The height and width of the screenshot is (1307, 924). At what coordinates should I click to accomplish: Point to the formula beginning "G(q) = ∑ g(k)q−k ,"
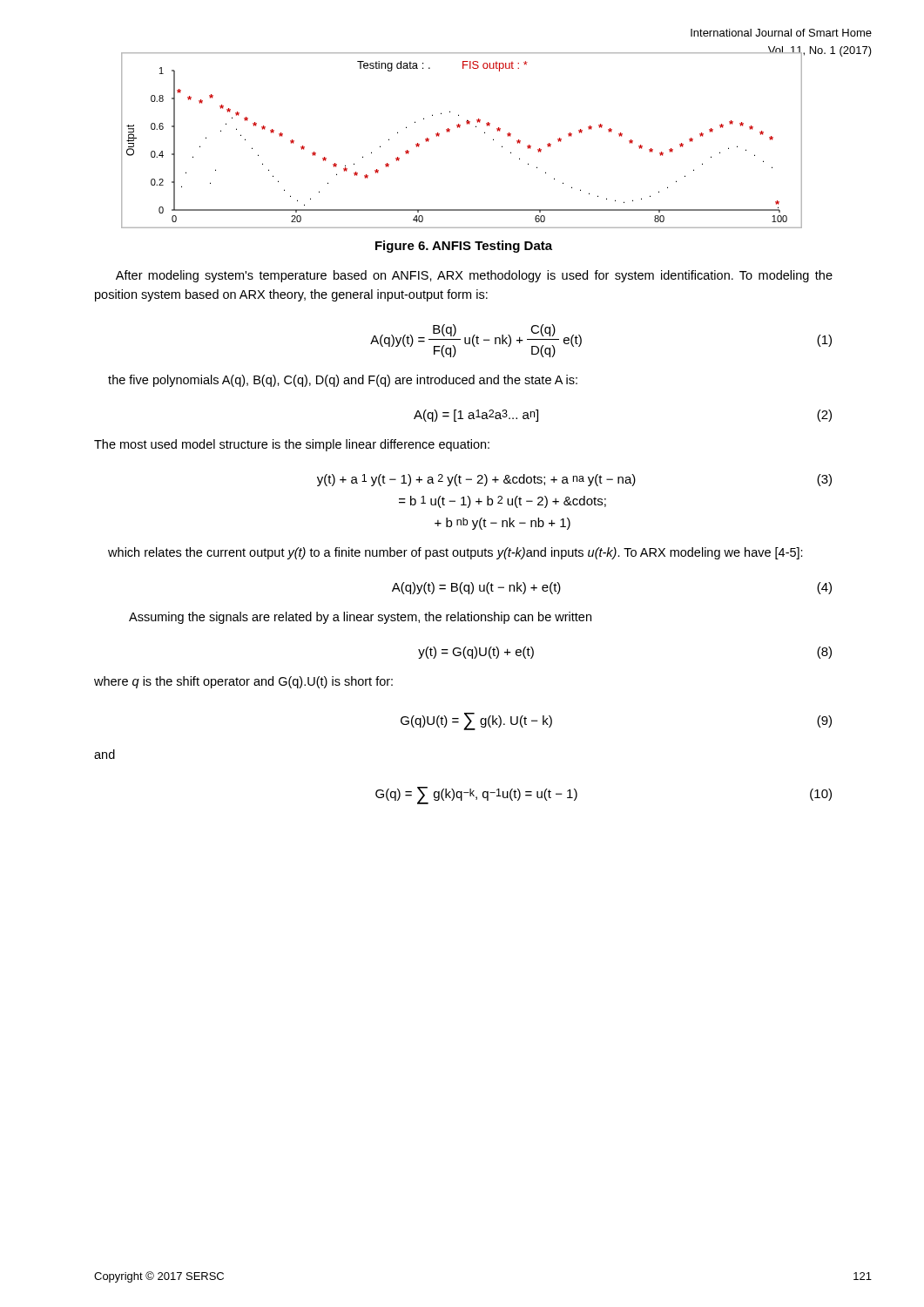(463, 794)
